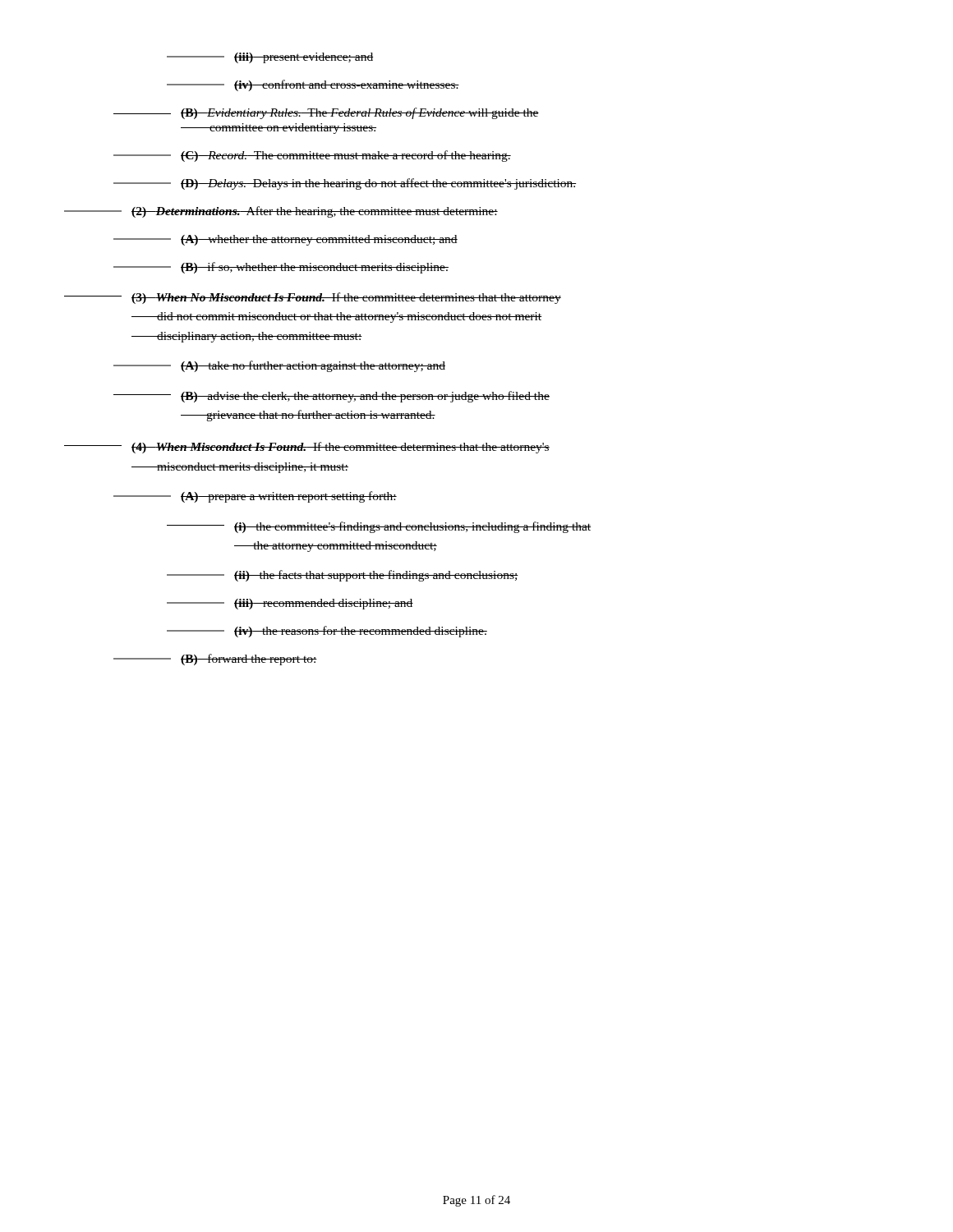Point to the text block starting "(3) When No Misconduct Is"
The image size is (953, 1232).
346,316
